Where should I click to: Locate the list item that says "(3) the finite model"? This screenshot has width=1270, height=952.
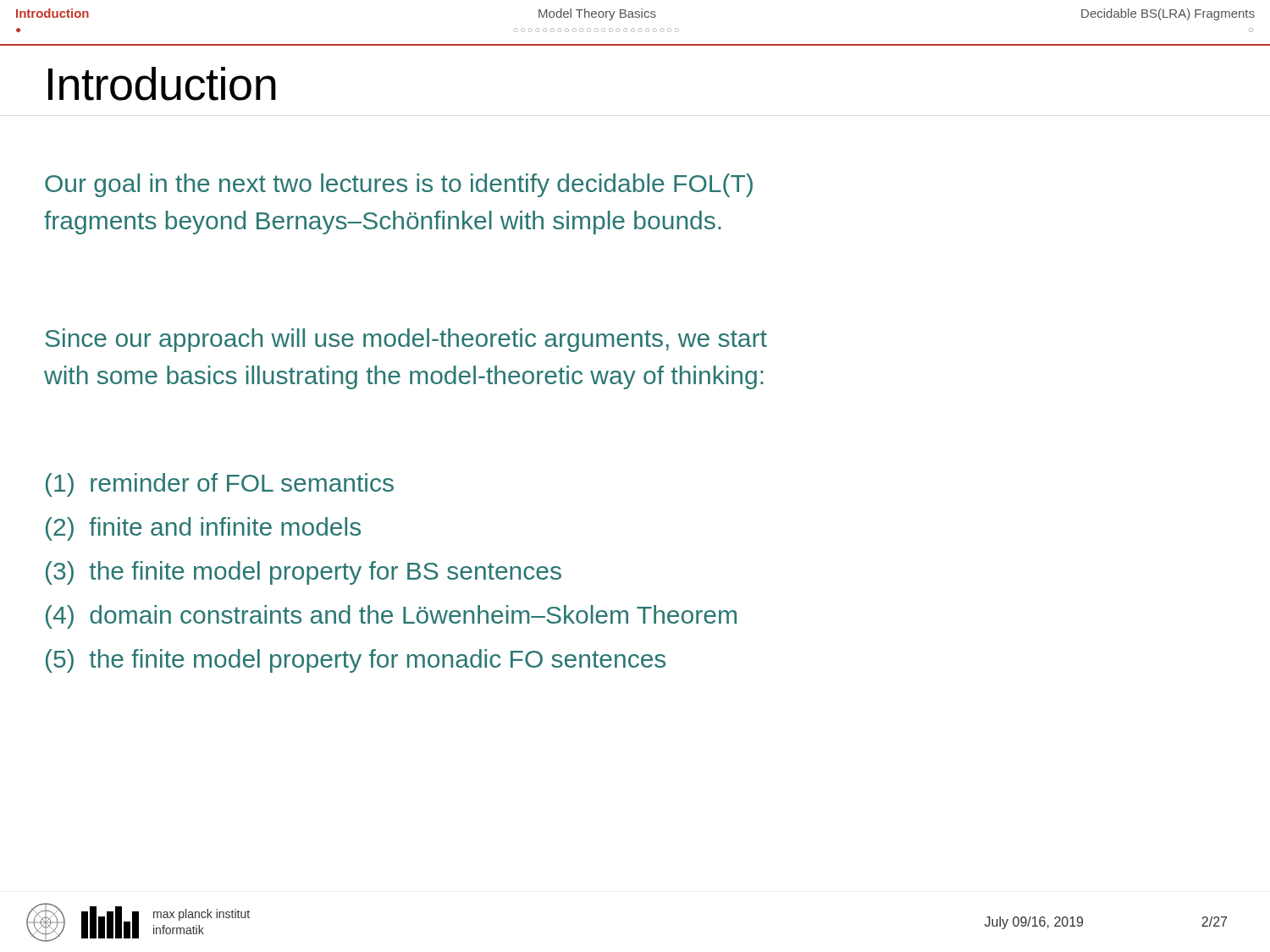click(303, 571)
